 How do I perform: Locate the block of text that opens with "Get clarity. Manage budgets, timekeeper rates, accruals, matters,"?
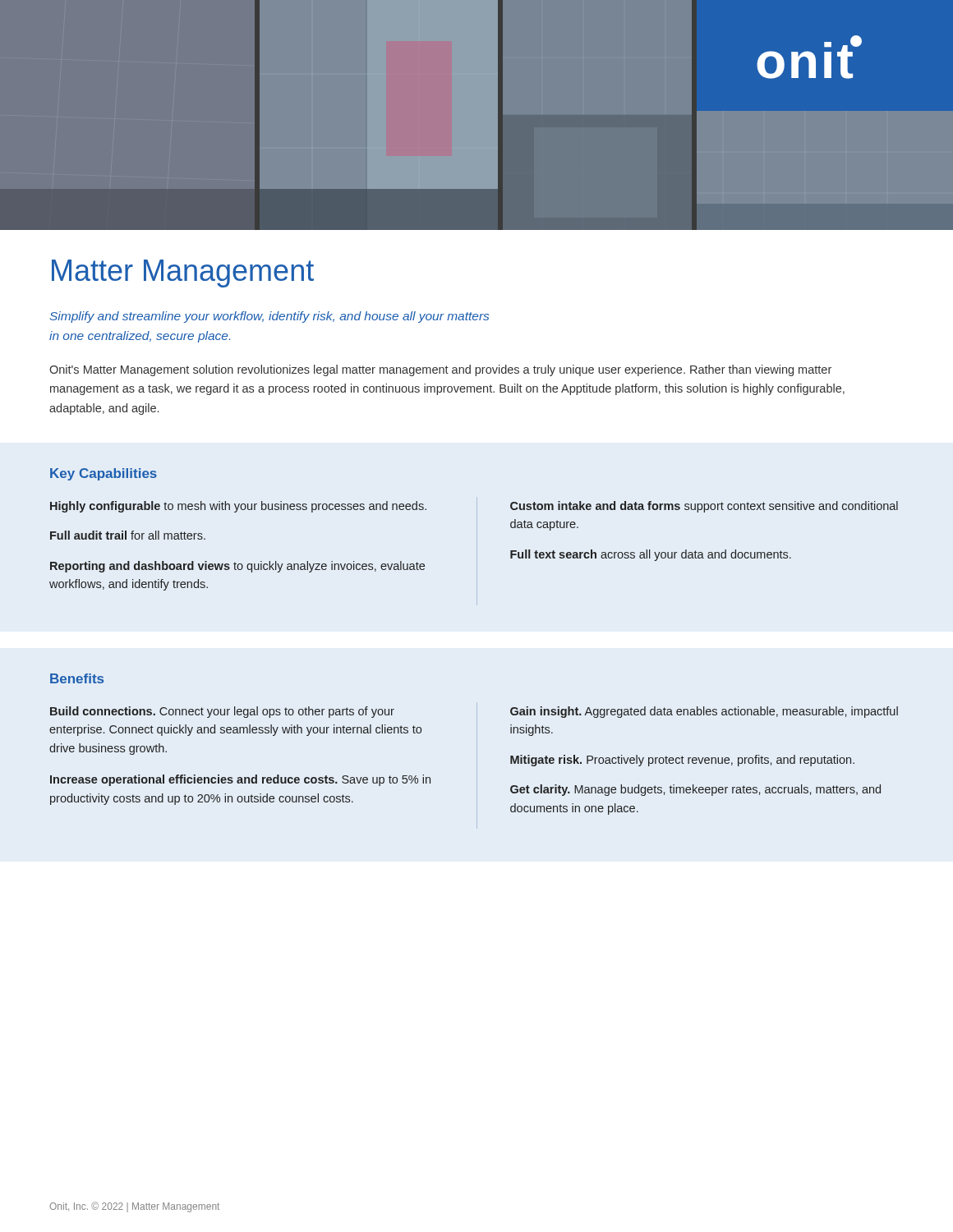[696, 799]
